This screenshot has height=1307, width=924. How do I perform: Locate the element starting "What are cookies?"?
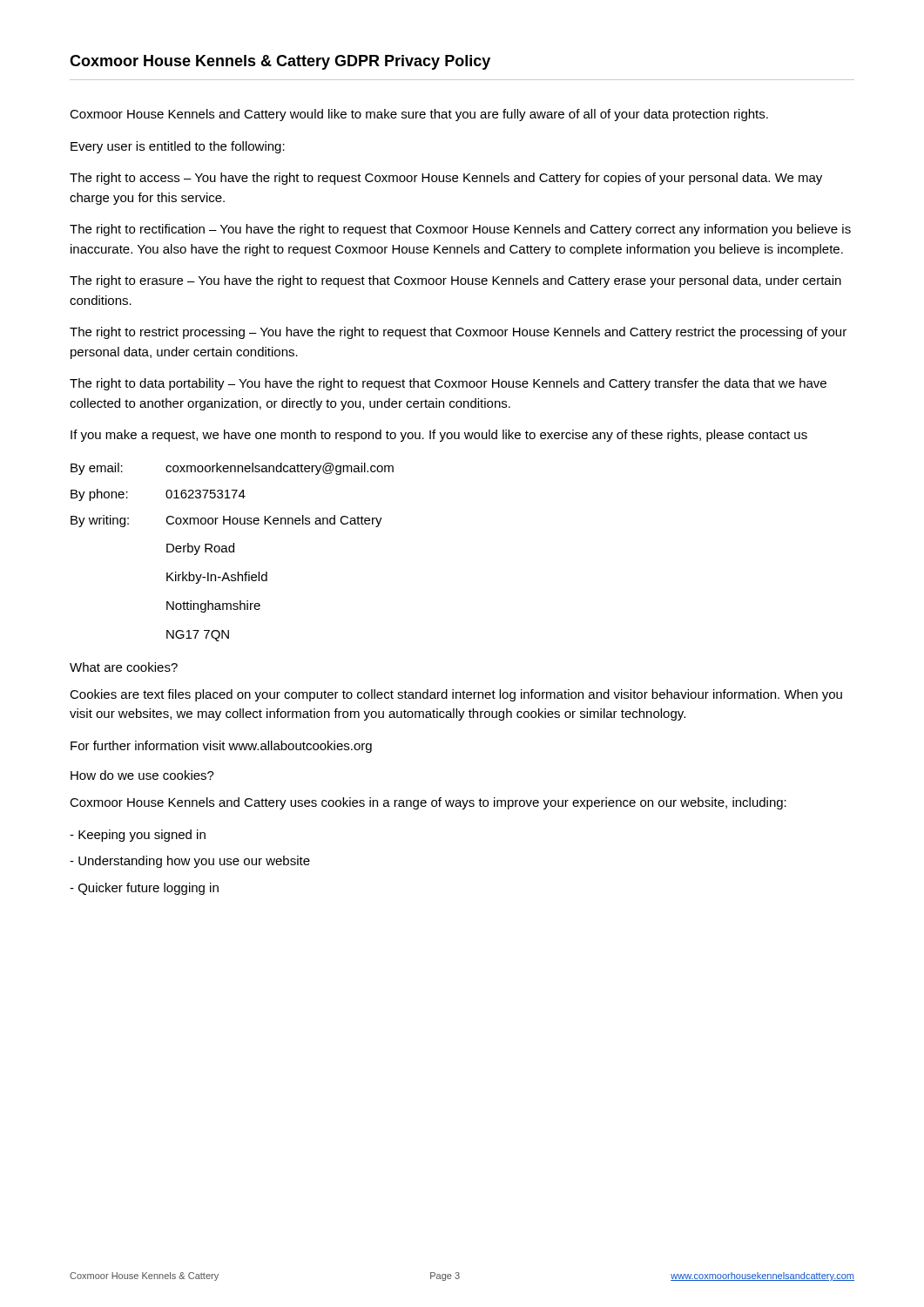tap(124, 667)
